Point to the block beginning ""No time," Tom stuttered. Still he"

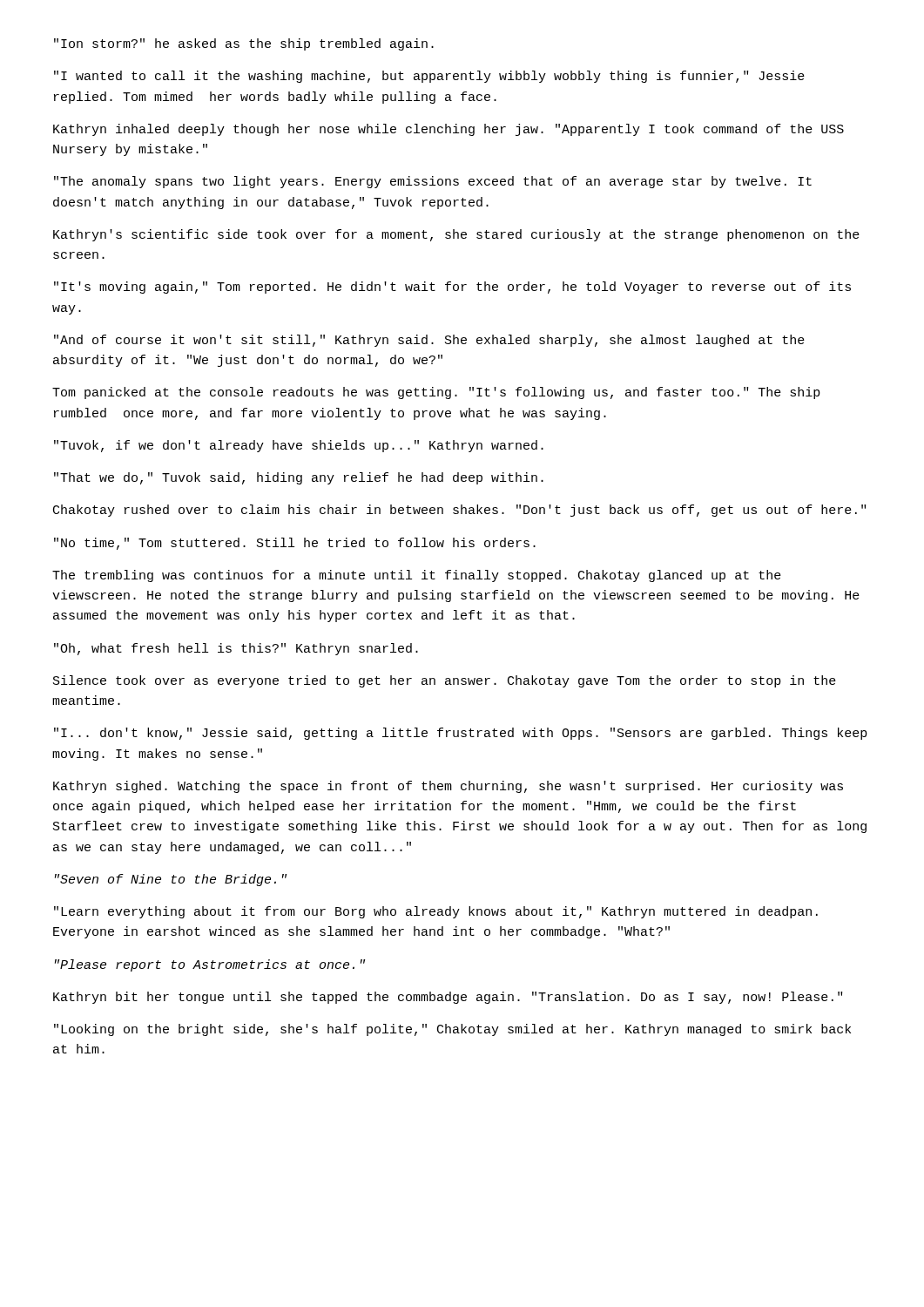click(295, 544)
